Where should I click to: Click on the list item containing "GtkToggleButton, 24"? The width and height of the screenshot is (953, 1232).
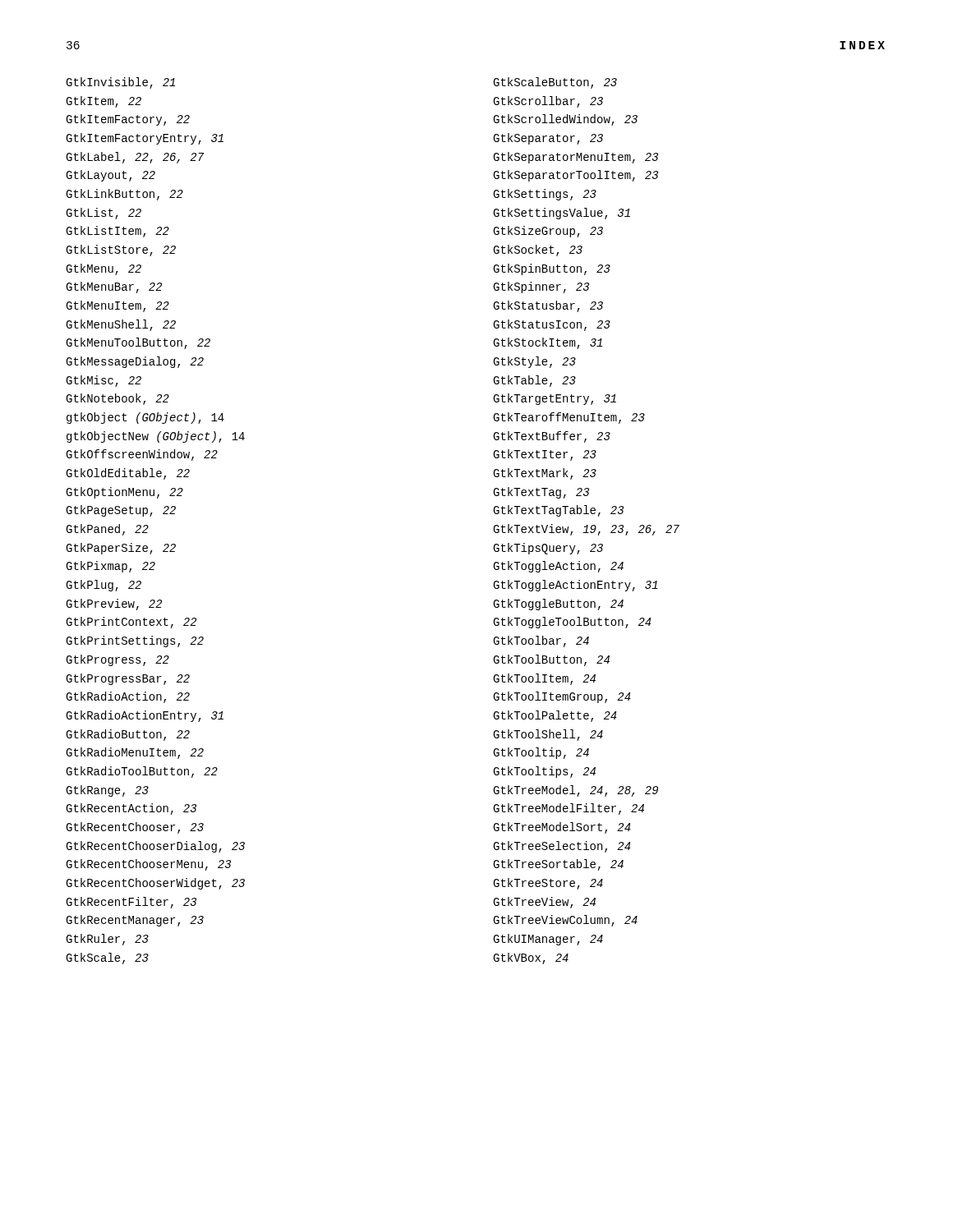click(x=559, y=604)
